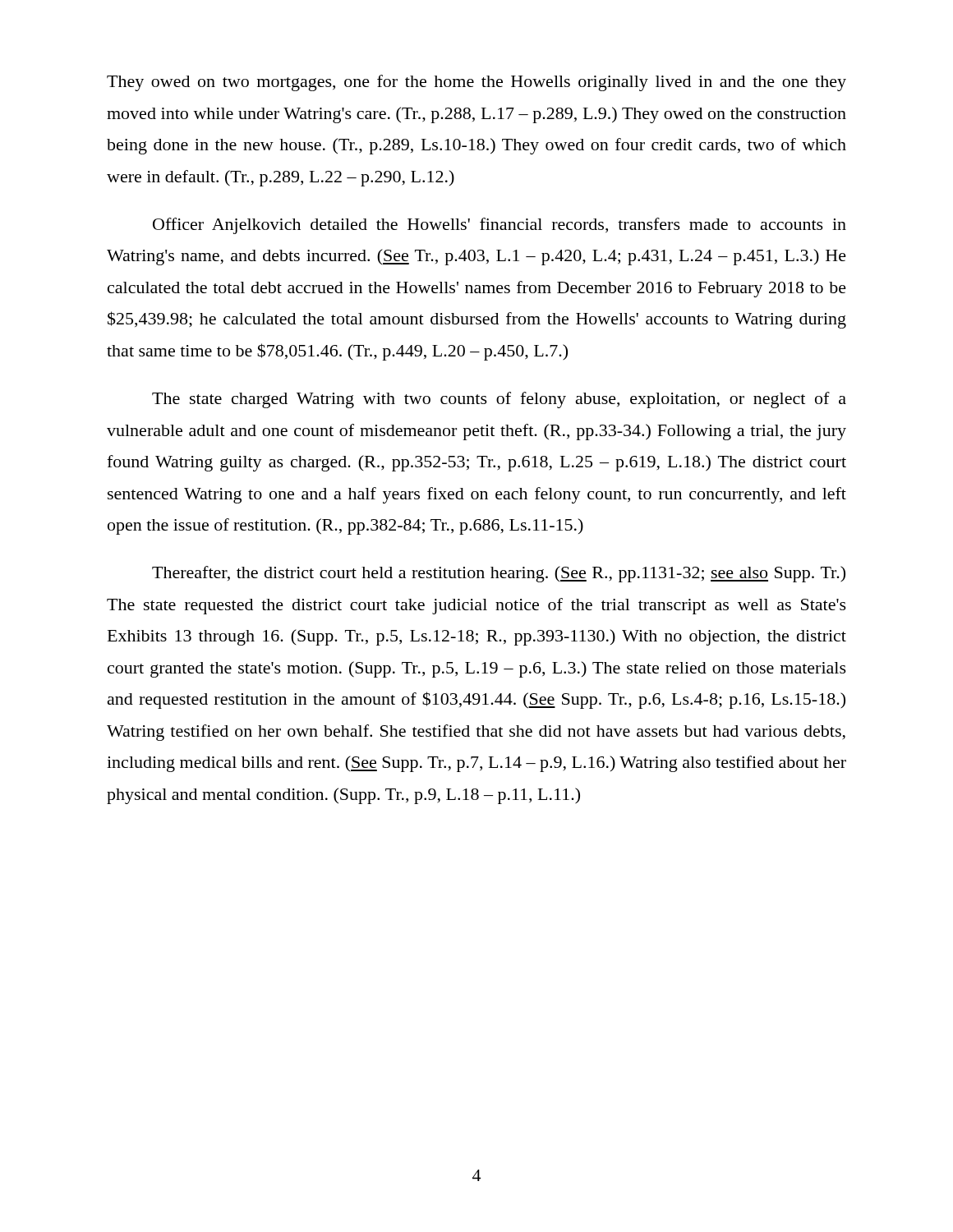
Task: Select the text block that reads "Thereafter, the district court held a"
Action: (476, 683)
